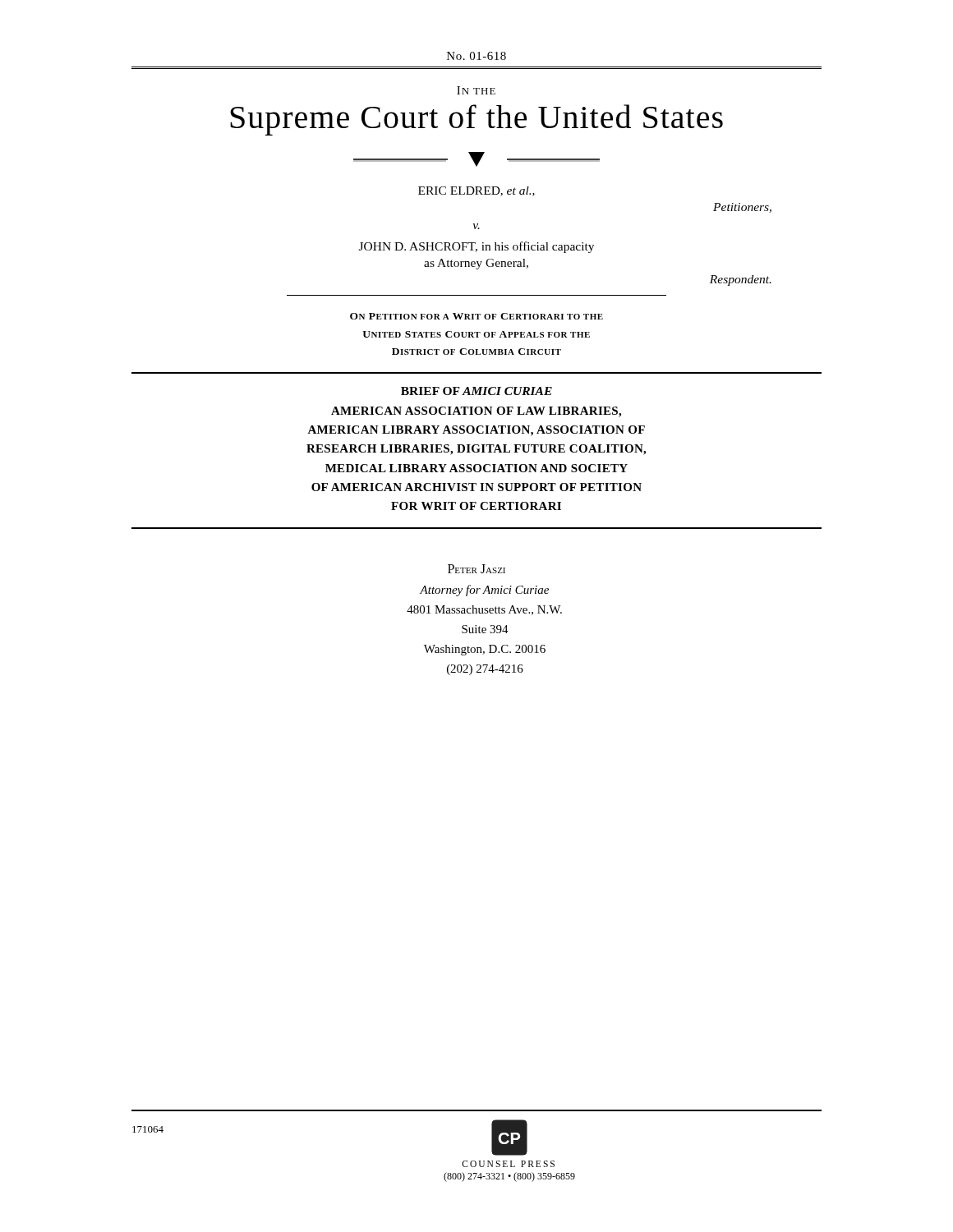
Task: Click the passage that begins "ERIC ELDRED, et al.,"
Action: coord(476,235)
